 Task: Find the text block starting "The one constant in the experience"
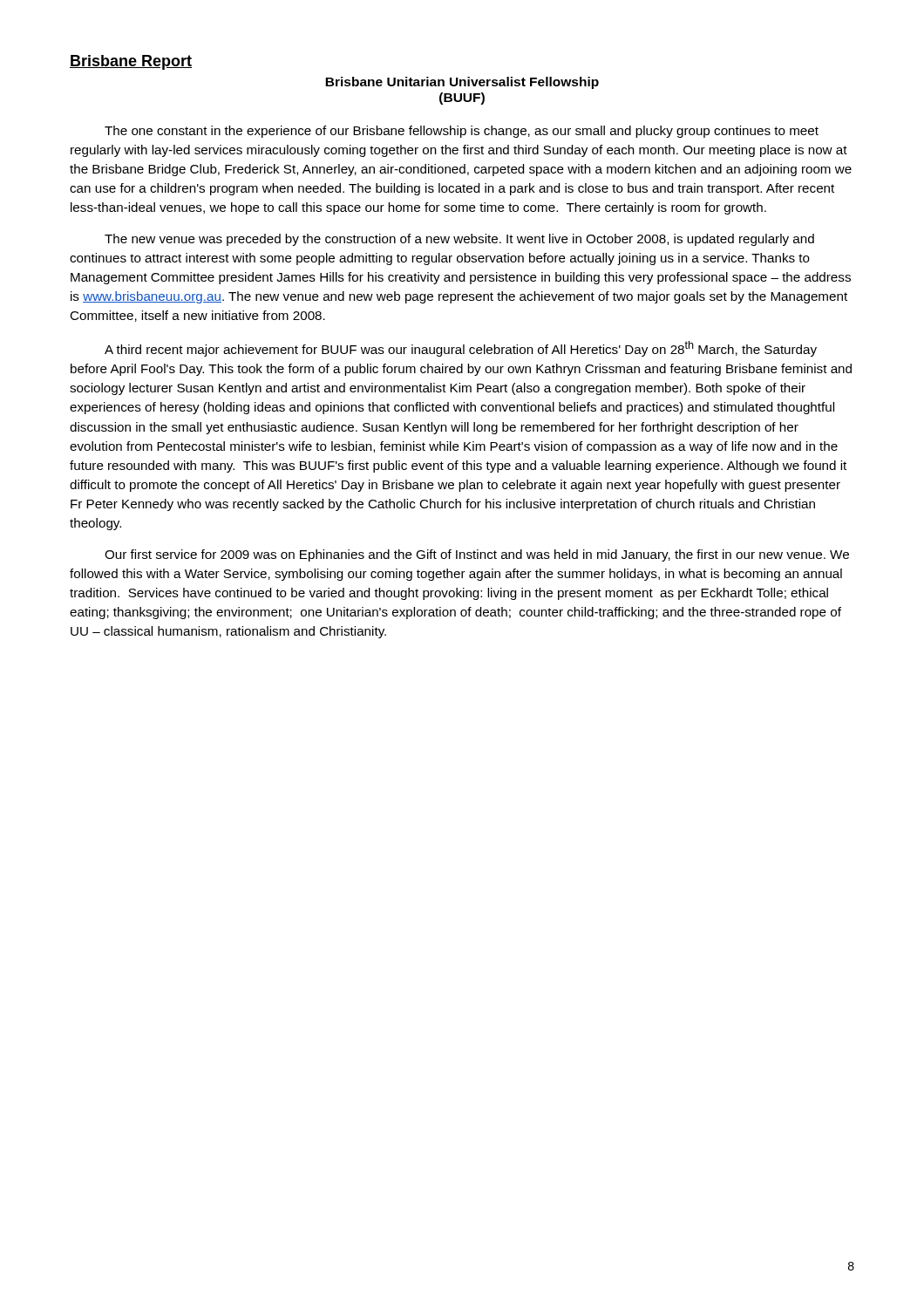coord(461,169)
